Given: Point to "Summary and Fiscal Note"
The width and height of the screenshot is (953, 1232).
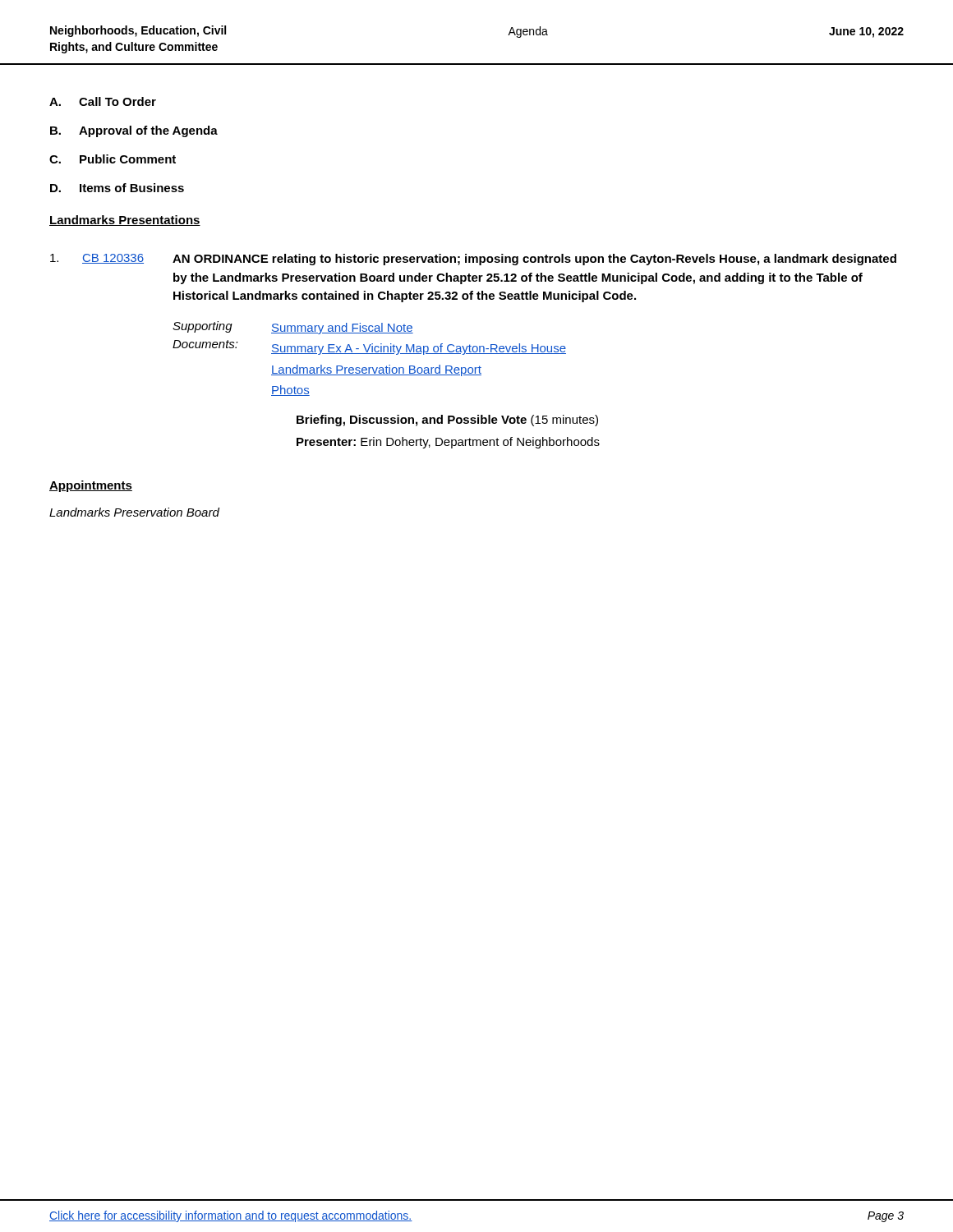Looking at the screenshot, I should pos(342,327).
